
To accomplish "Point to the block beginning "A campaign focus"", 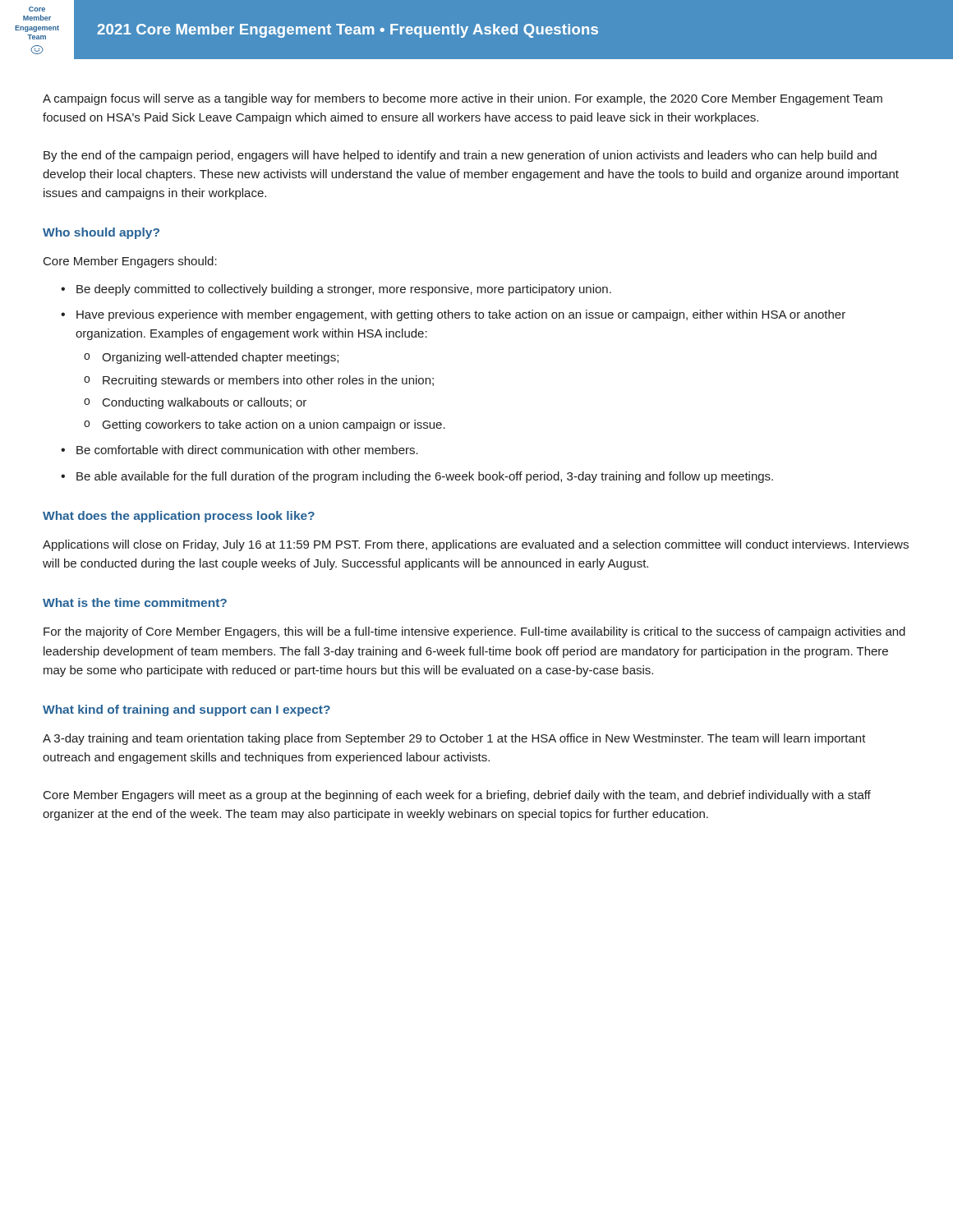I will pyautogui.click(x=463, y=108).
